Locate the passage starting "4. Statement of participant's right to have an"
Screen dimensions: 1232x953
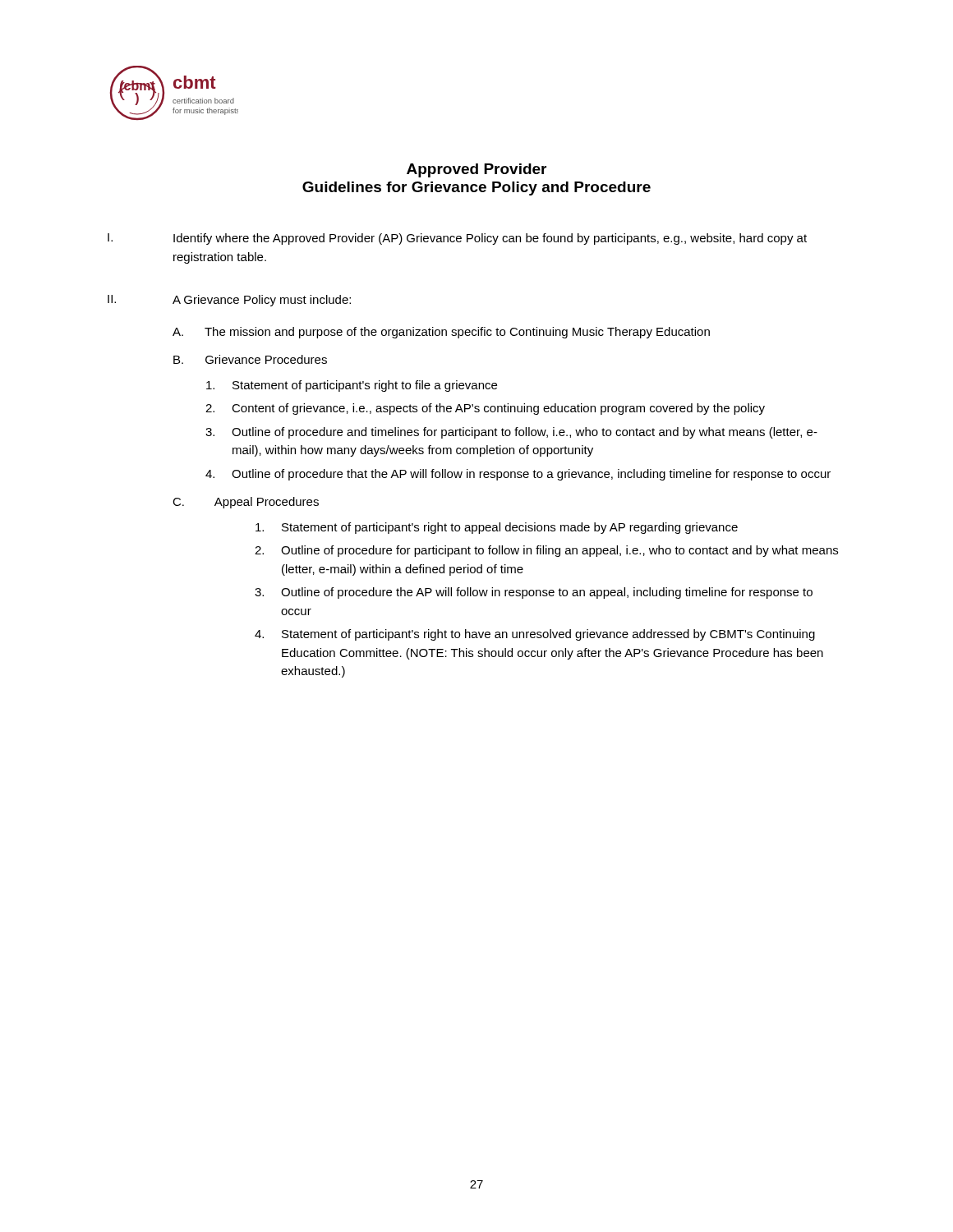pyautogui.click(x=550, y=653)
